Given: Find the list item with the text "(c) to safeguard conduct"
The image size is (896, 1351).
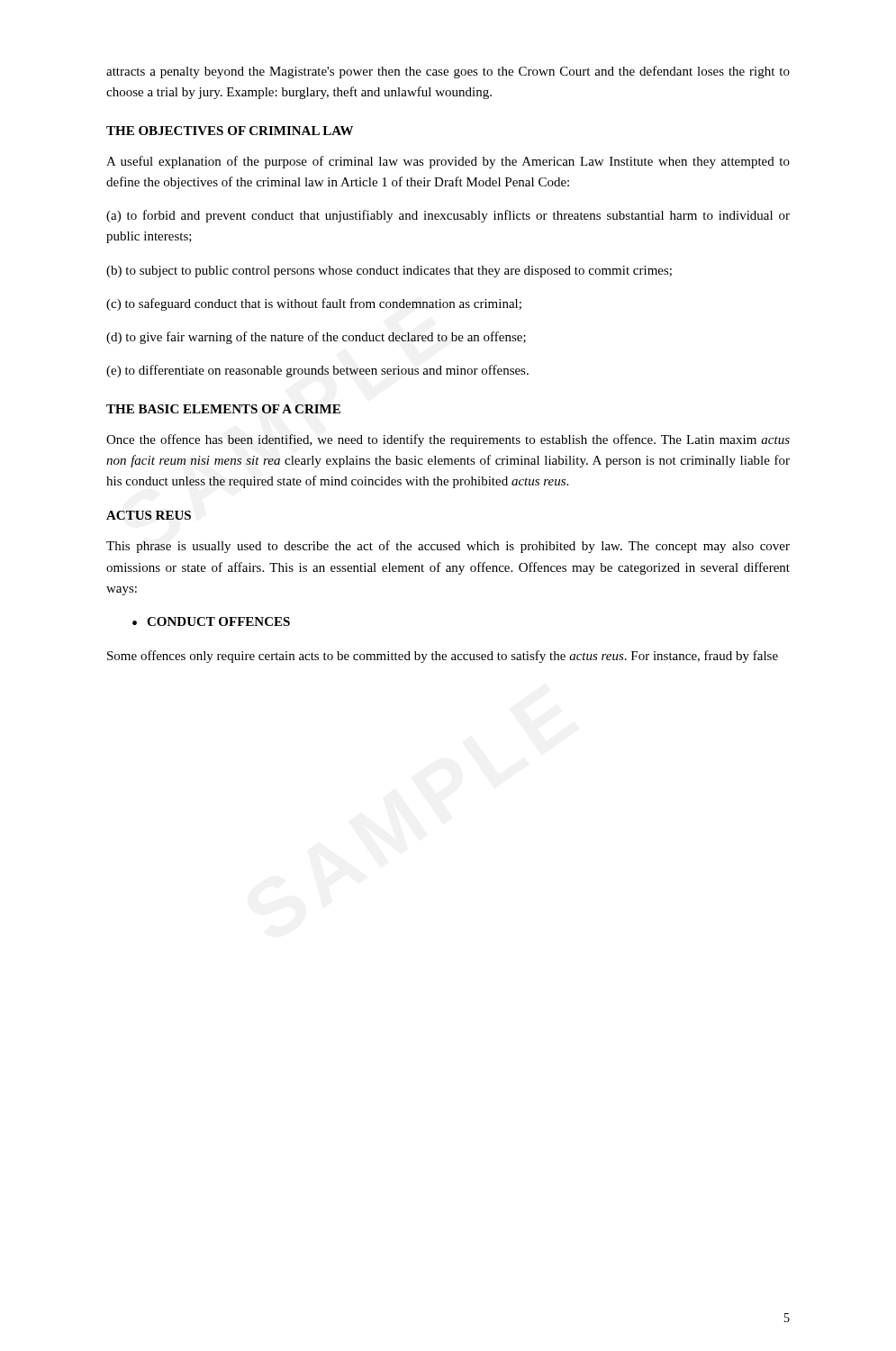Looking at the screenshot, I should coord(448,304).
